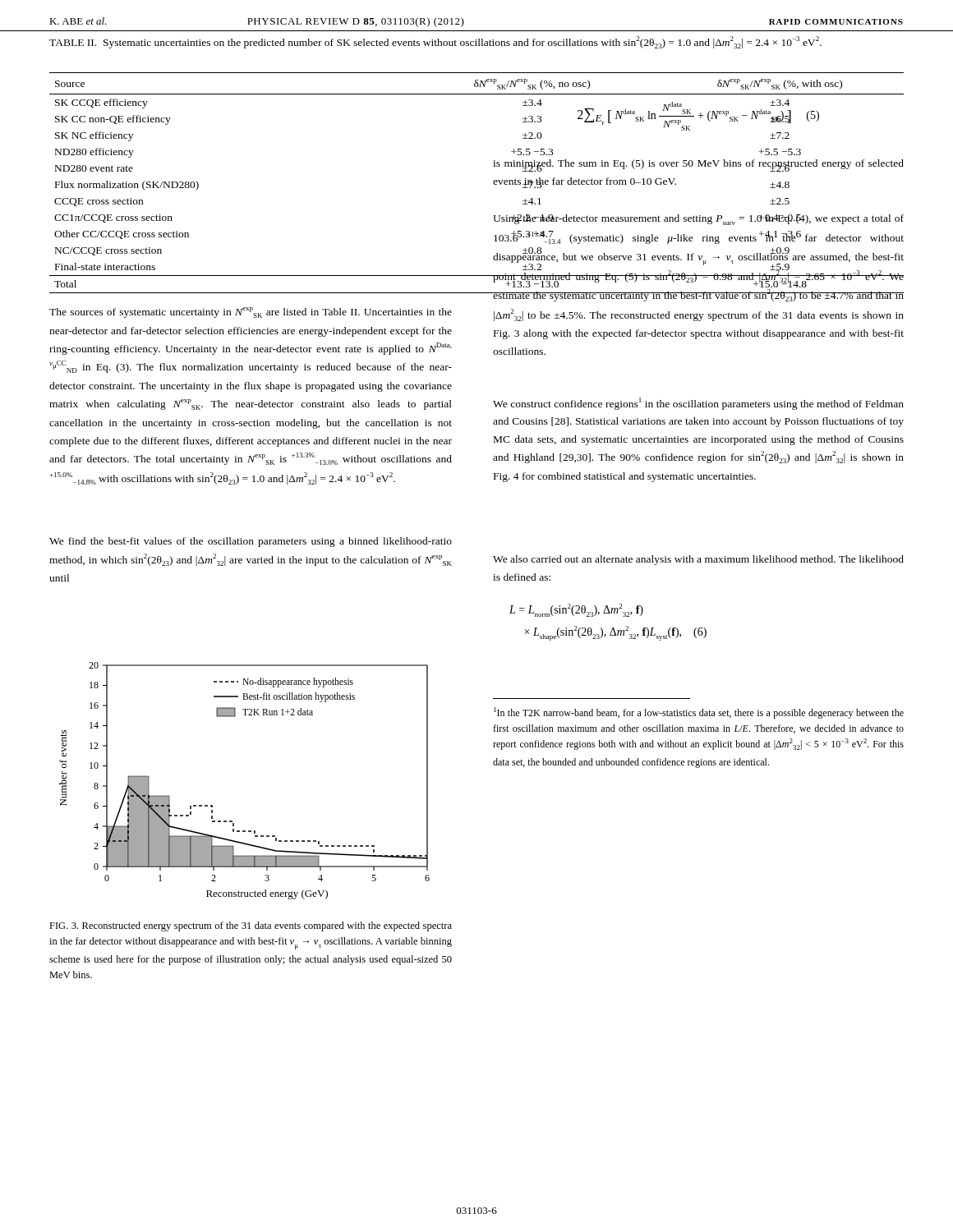The height and width of the screenshot is (1232, 953).
Task: Navigate to the block starting "TABLE II. Systematic uncertainties on the"
Action: pos(436,42)
